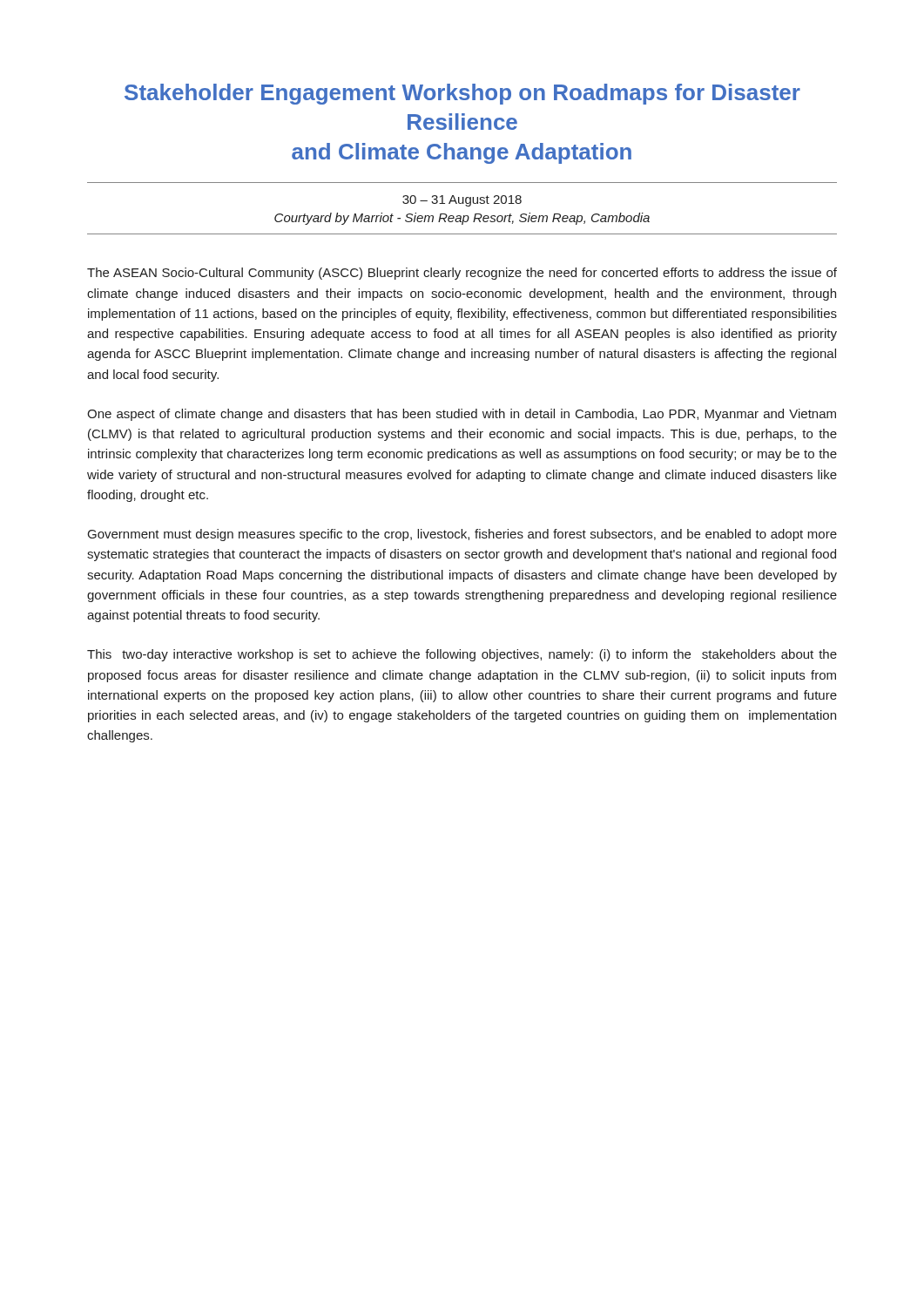This screenshot has width=924, height=1307.
Task: Where is the passage that starts "30 – 31 August 2018 Courtyard by Marriot"?
Action: tap(462, 209)
